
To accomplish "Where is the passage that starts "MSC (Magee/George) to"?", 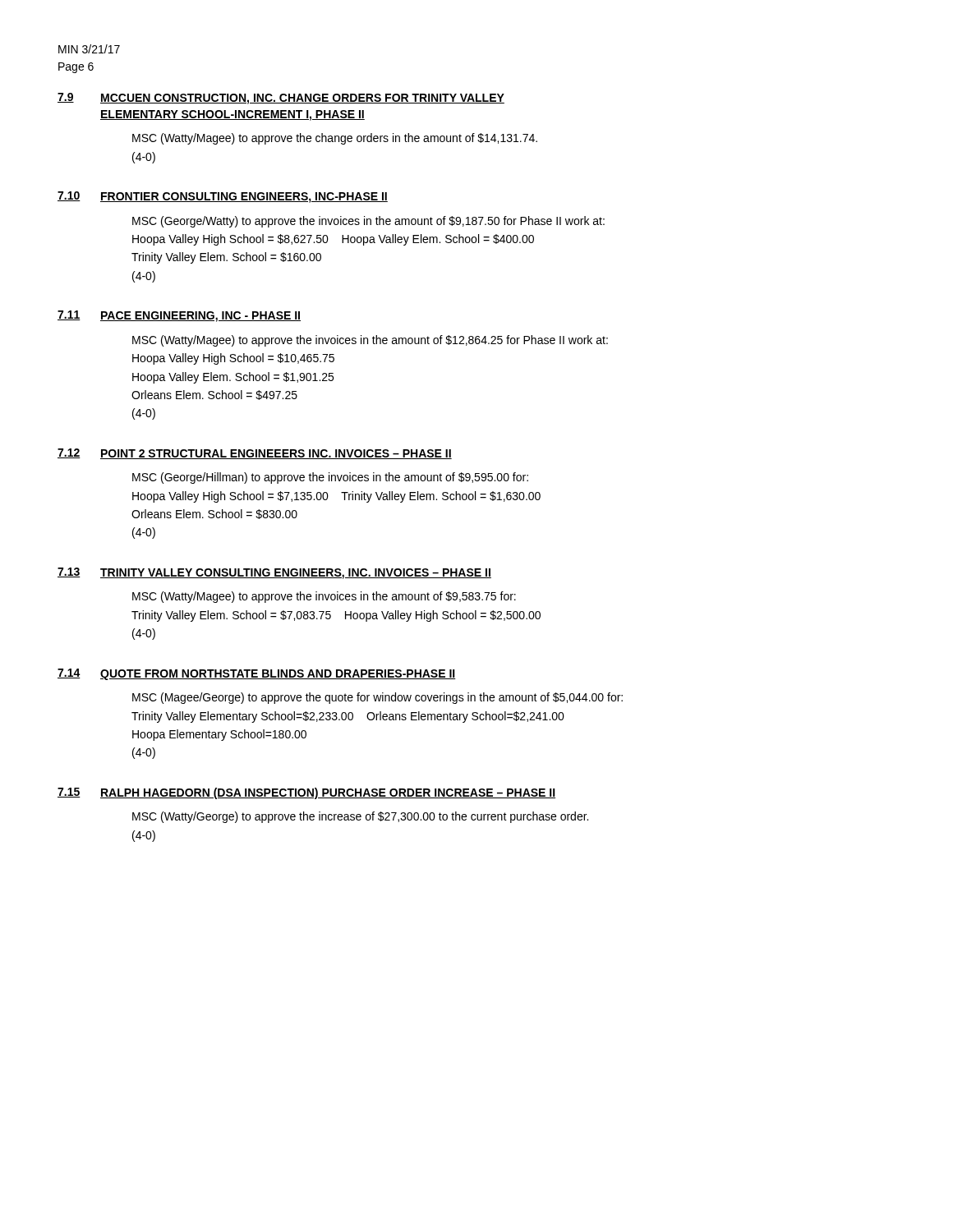I will [378, 725].
